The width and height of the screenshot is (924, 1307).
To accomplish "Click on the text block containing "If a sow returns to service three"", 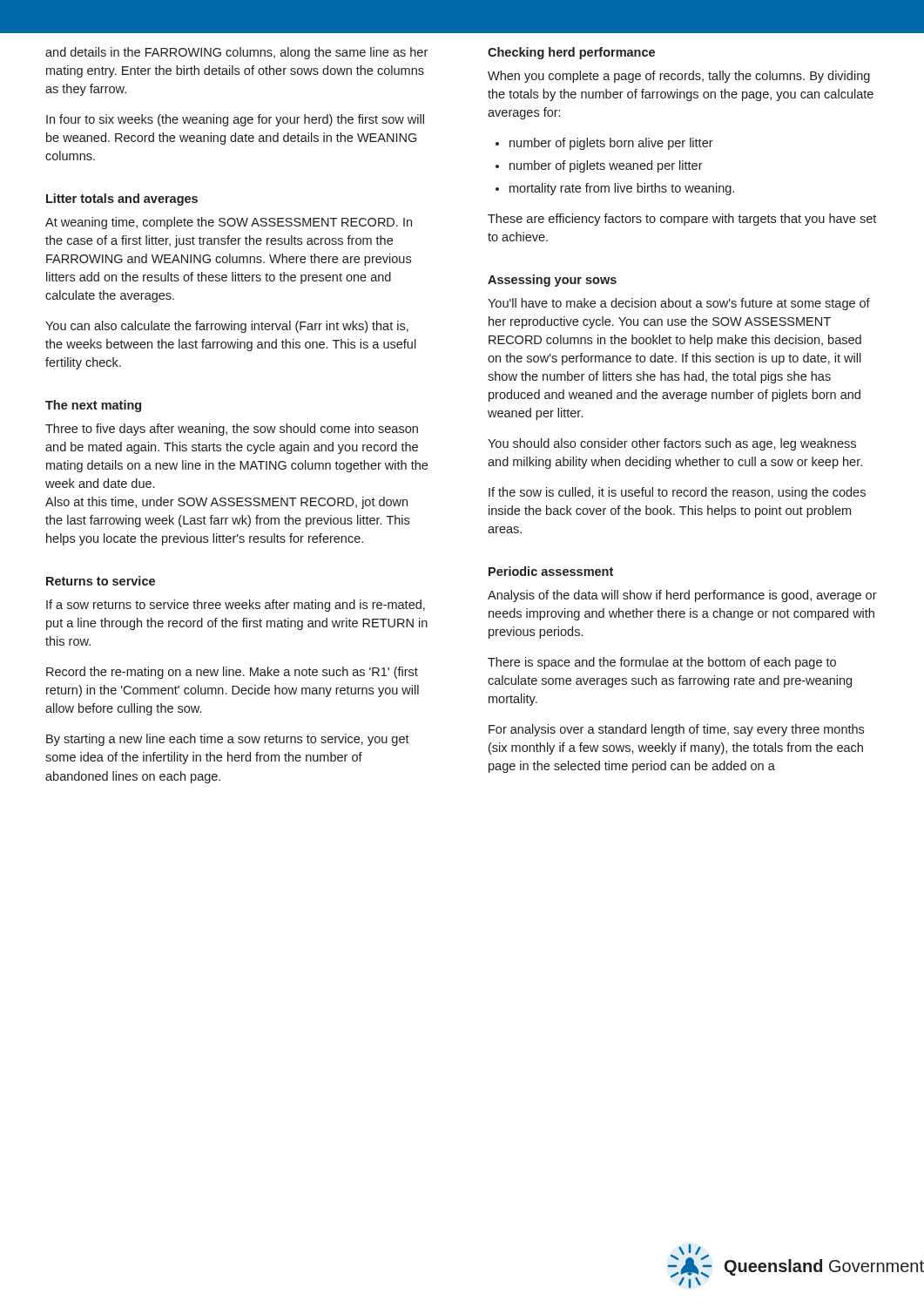I will (x=237, y=624).
